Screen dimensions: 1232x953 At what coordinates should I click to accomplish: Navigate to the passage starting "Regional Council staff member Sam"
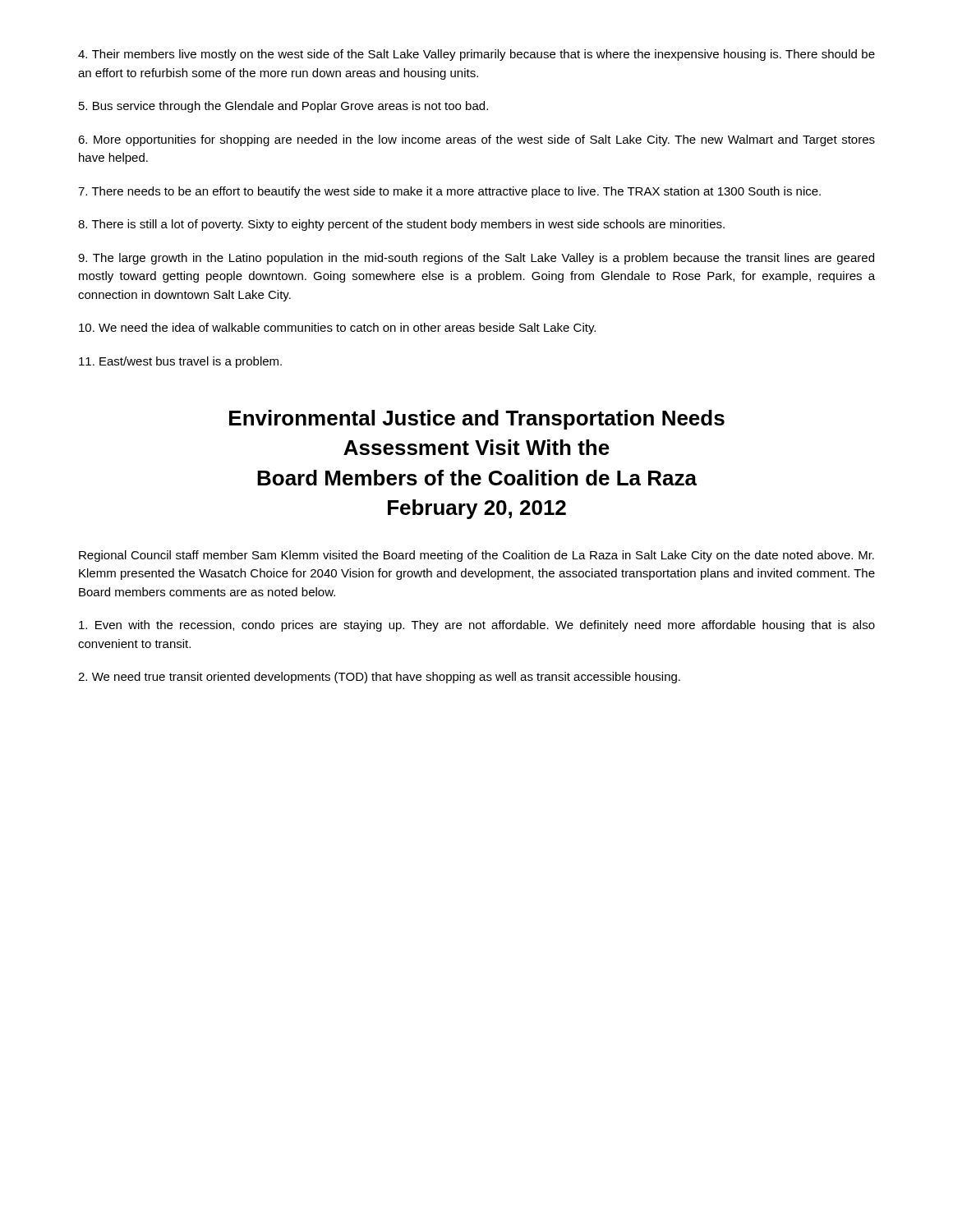coord(476,573)
